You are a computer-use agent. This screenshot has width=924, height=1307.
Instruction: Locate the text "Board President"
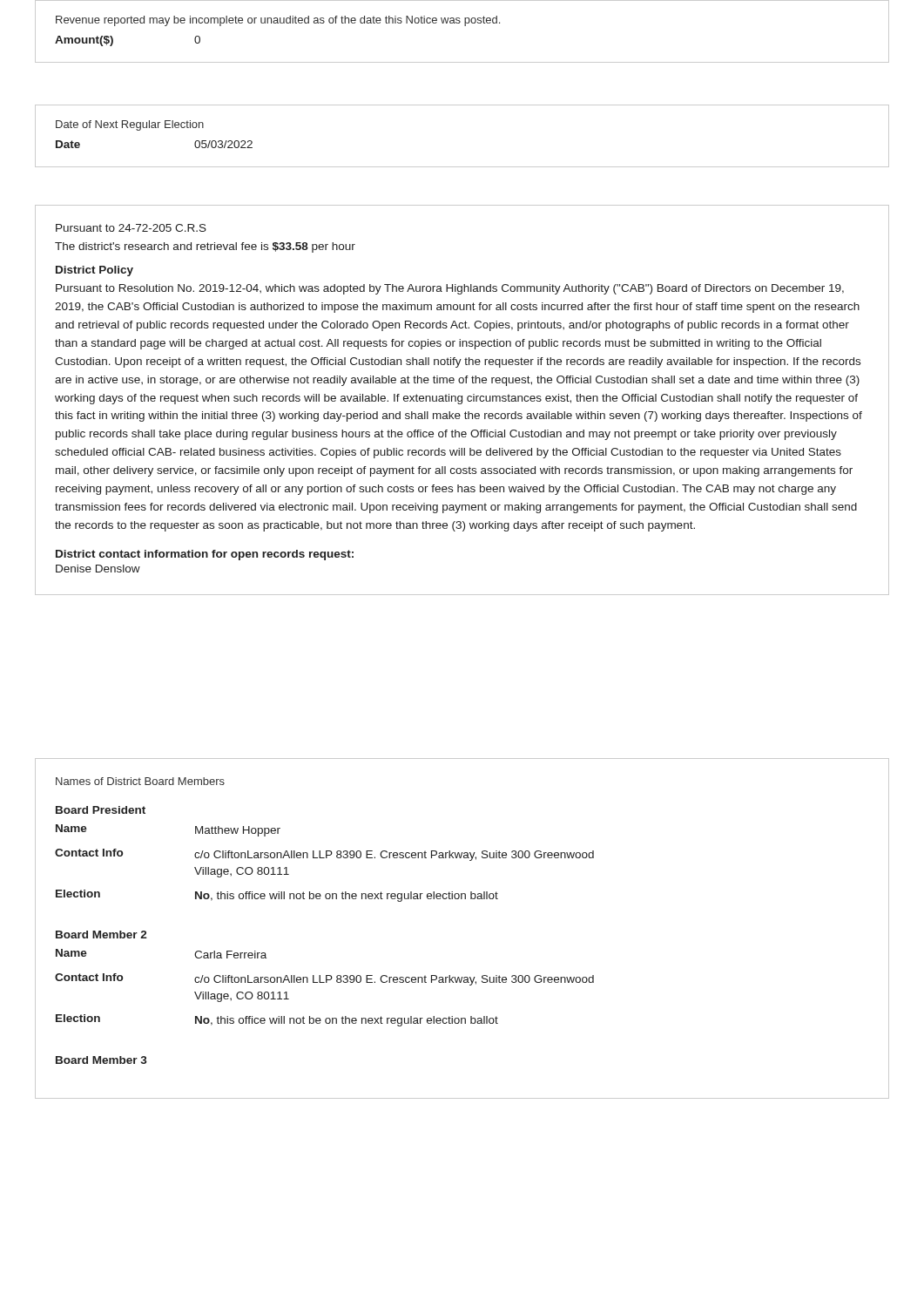pos(100,810)
